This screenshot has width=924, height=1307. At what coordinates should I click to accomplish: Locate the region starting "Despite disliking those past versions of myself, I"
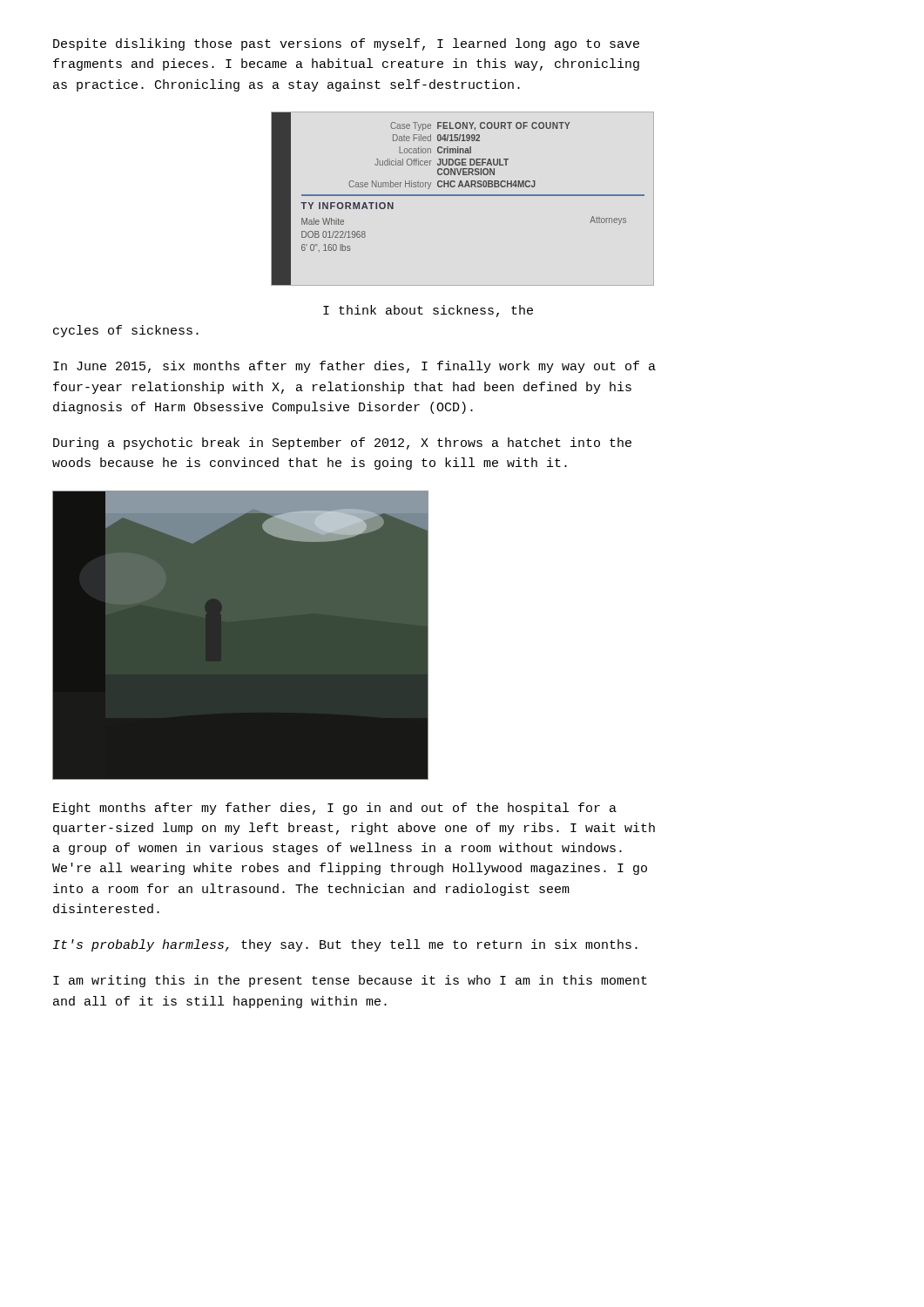pos(346,65)
